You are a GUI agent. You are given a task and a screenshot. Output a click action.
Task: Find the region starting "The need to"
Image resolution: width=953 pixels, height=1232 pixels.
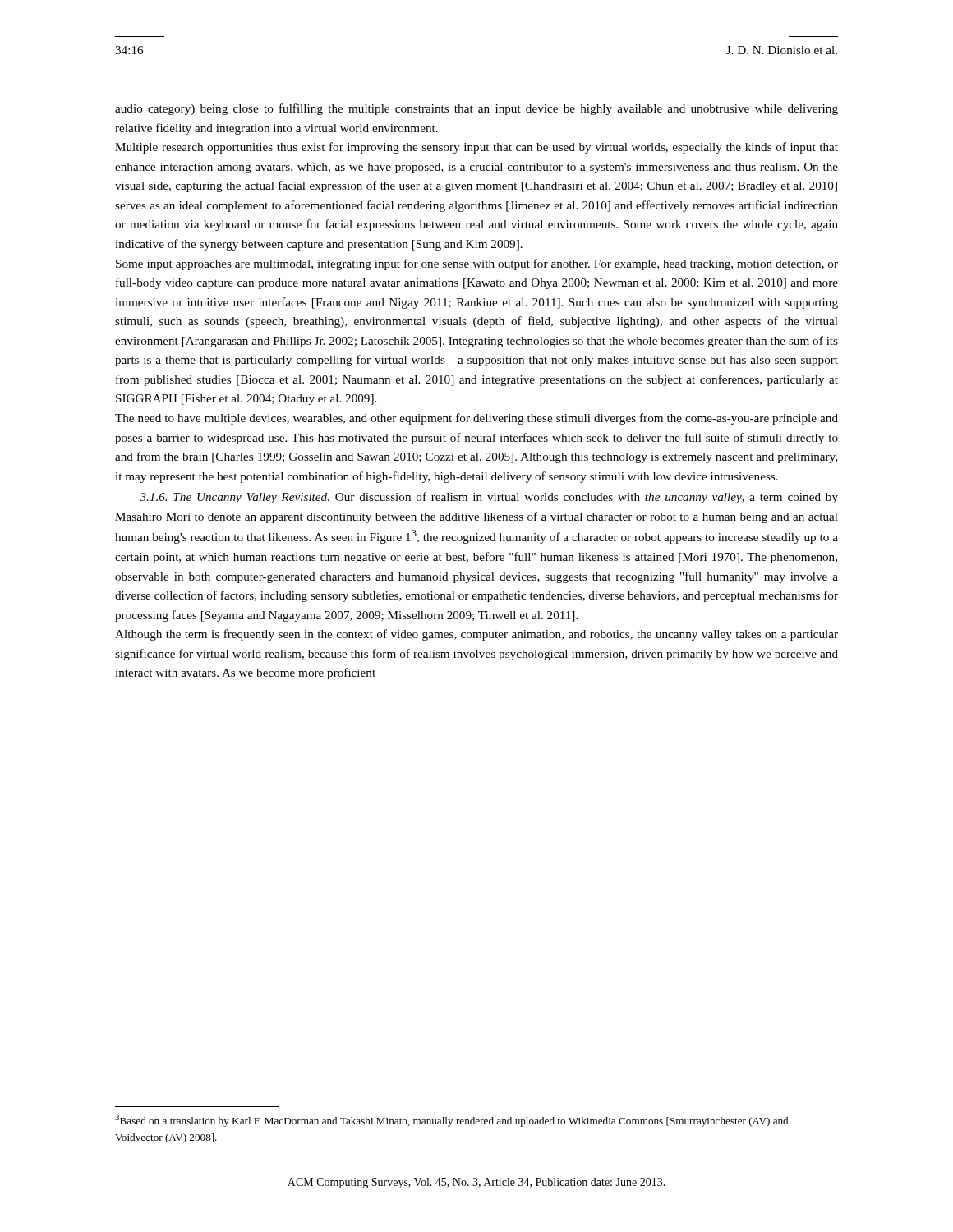[x=476, y=447]
